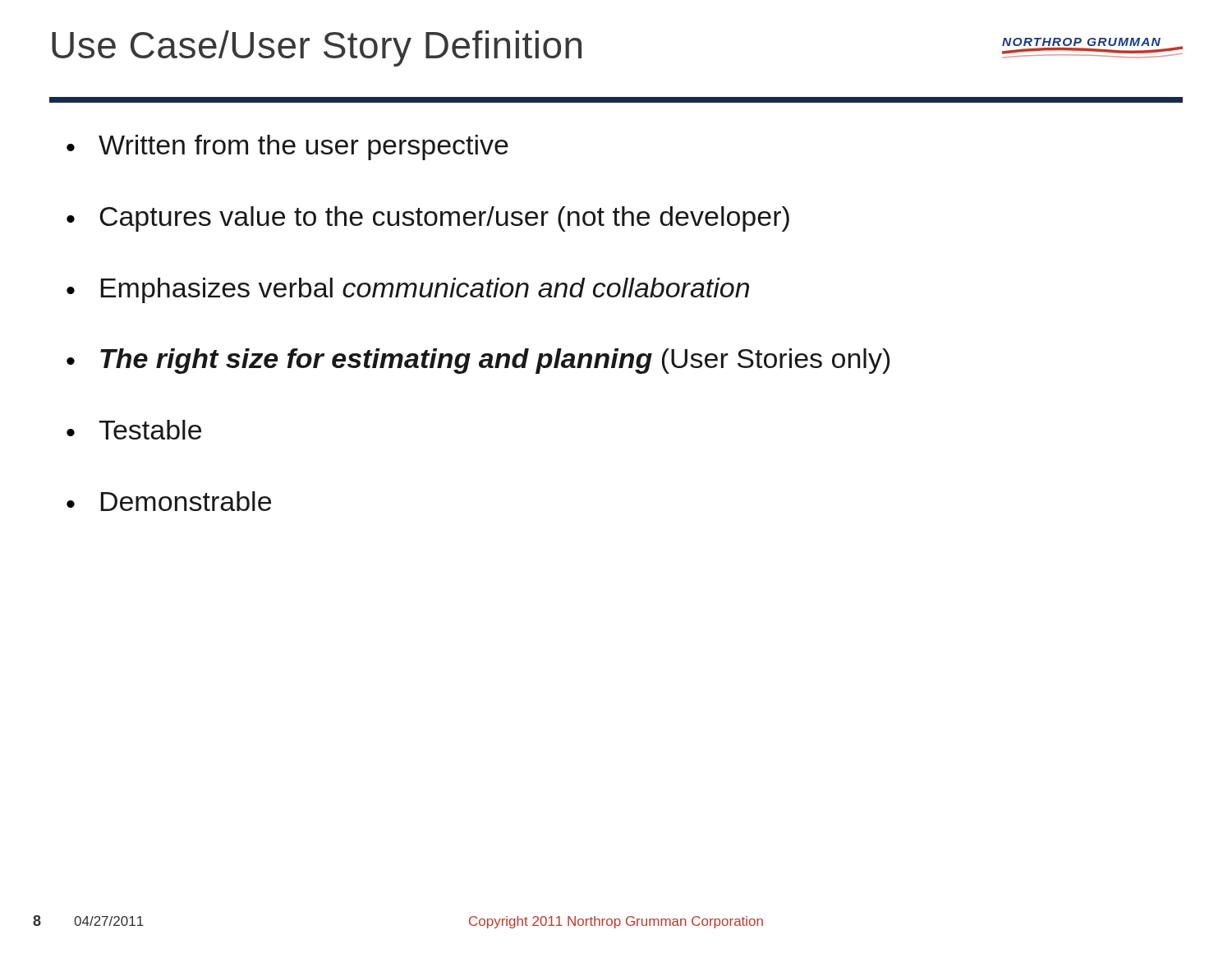Navigate to the block starting "Use Case/User Story Definition"
Viewport: 1232px width, 953px height.
[317, 45]
